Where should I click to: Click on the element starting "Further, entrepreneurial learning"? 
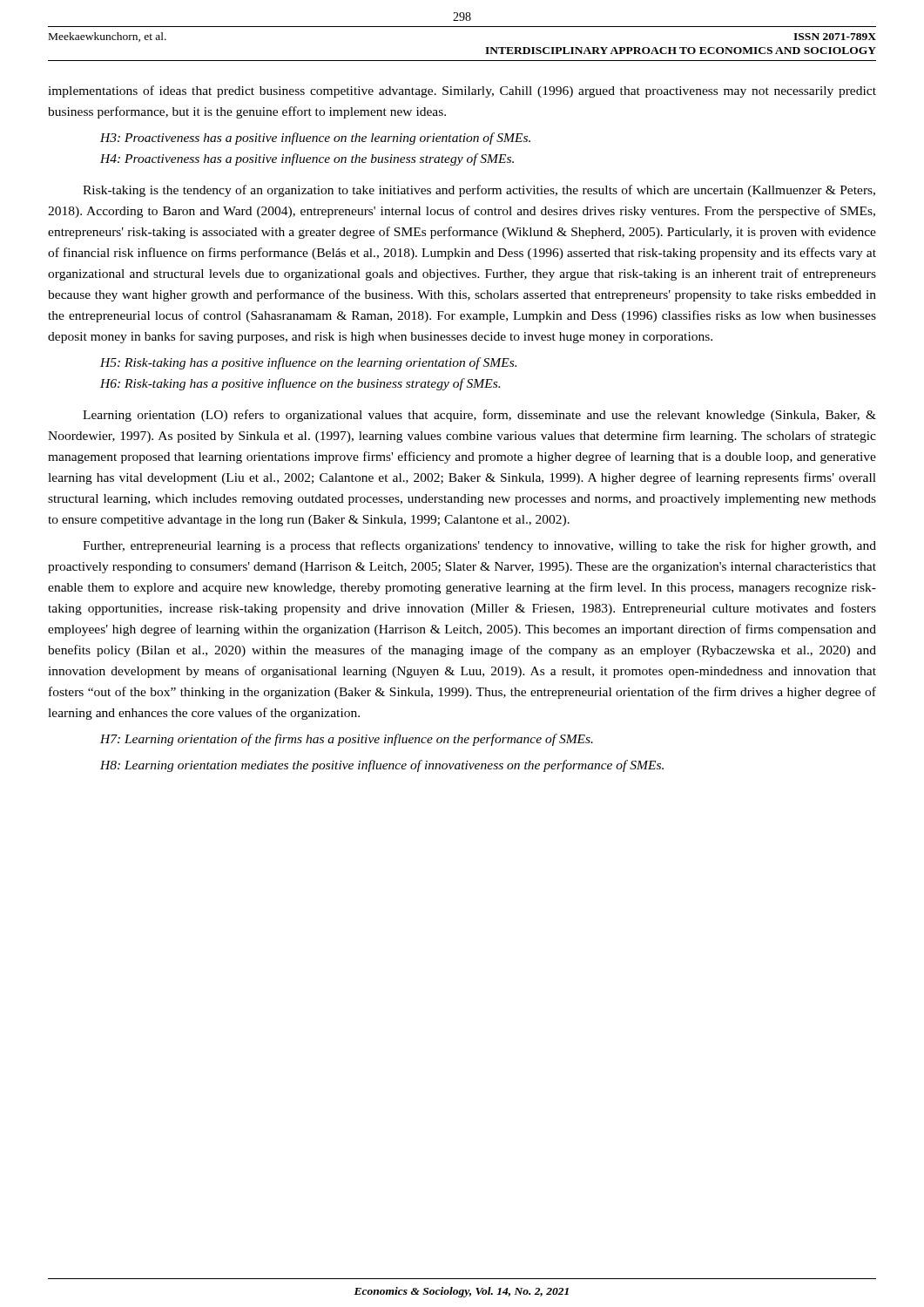[462, 629]
